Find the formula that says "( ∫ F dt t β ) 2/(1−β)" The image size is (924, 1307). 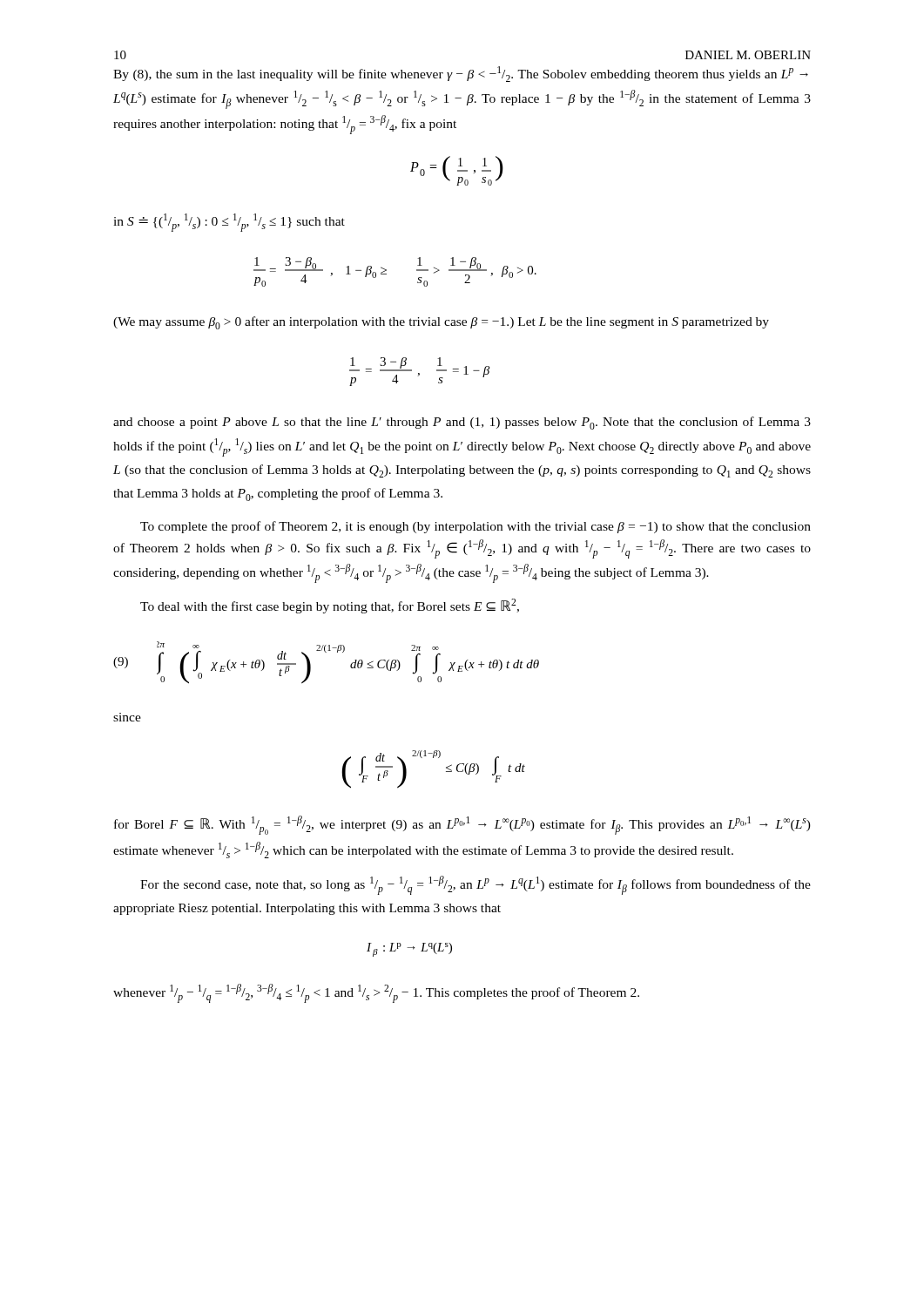462,768
